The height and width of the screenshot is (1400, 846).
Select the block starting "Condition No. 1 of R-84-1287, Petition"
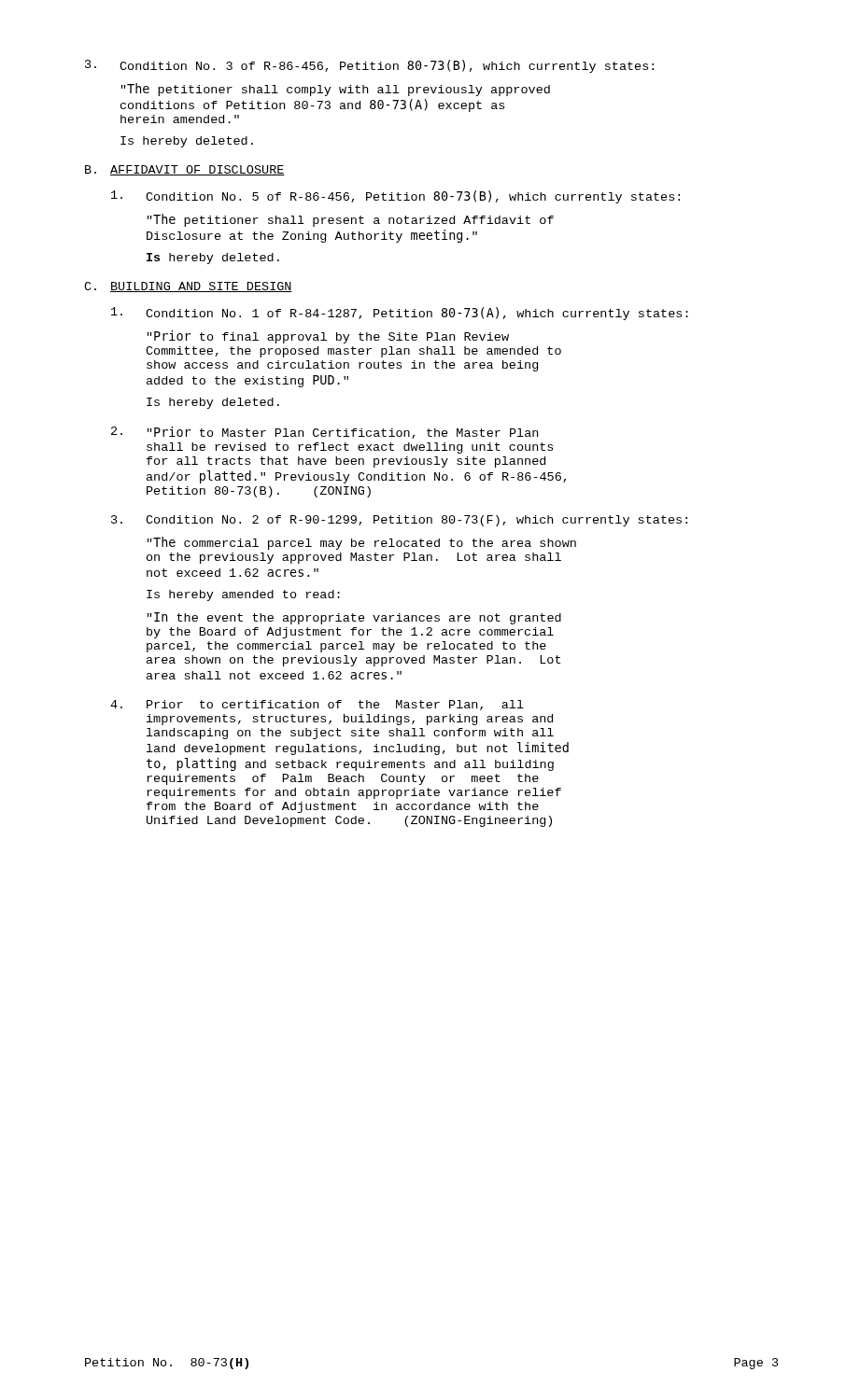point(444,313)
